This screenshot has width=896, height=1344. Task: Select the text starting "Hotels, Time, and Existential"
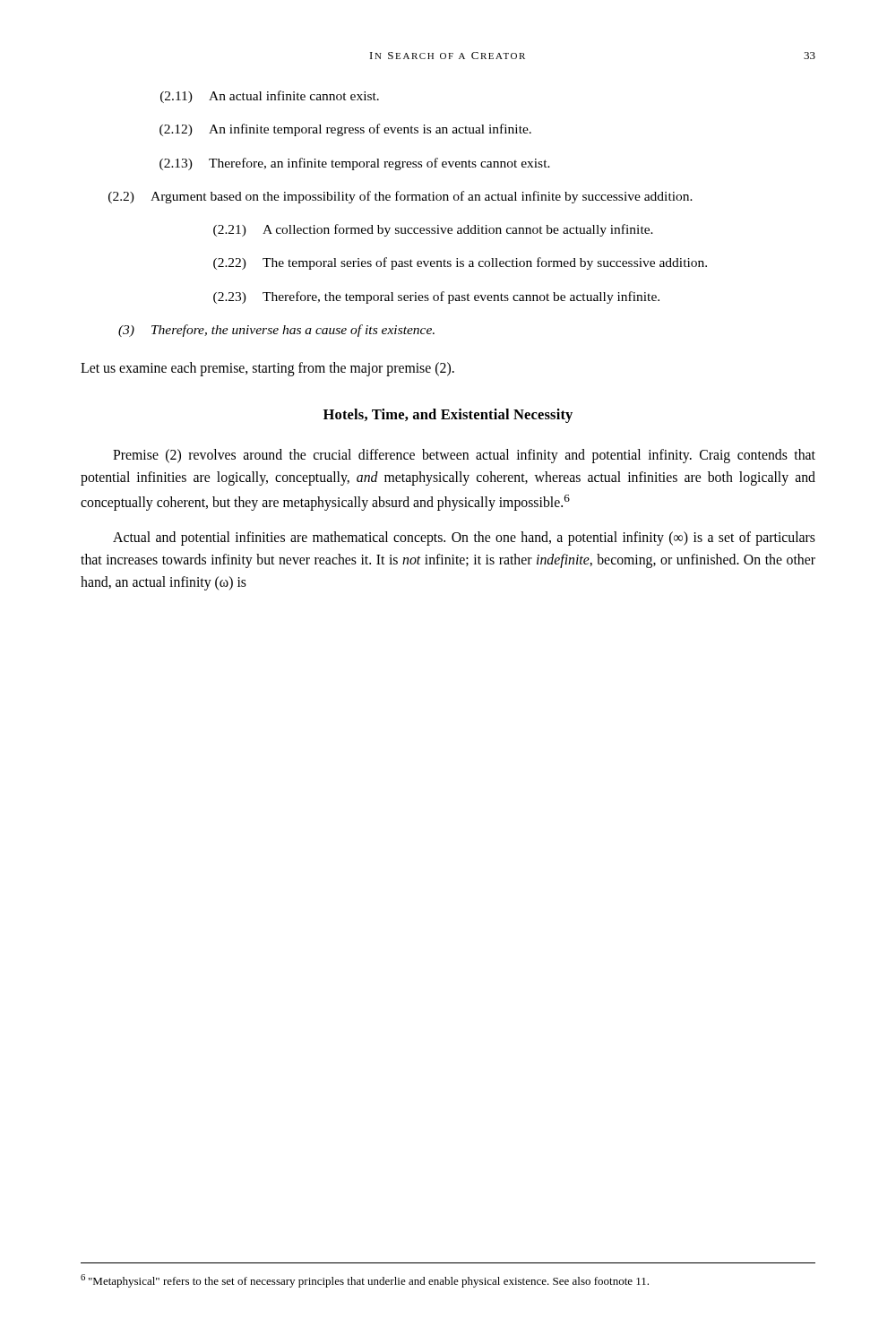[448, 415]
